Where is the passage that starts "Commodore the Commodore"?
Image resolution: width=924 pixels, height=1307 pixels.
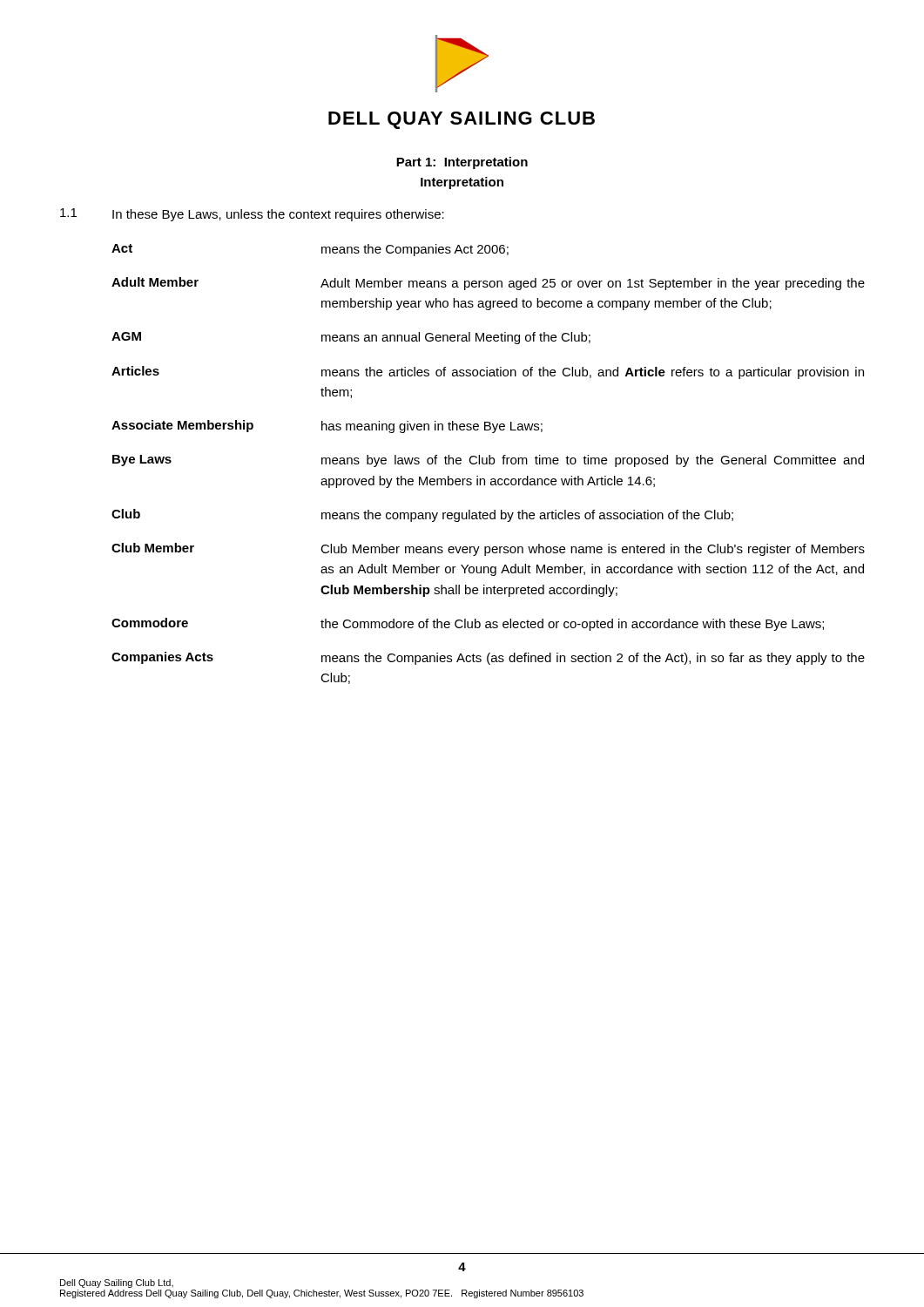click(488, 623)
